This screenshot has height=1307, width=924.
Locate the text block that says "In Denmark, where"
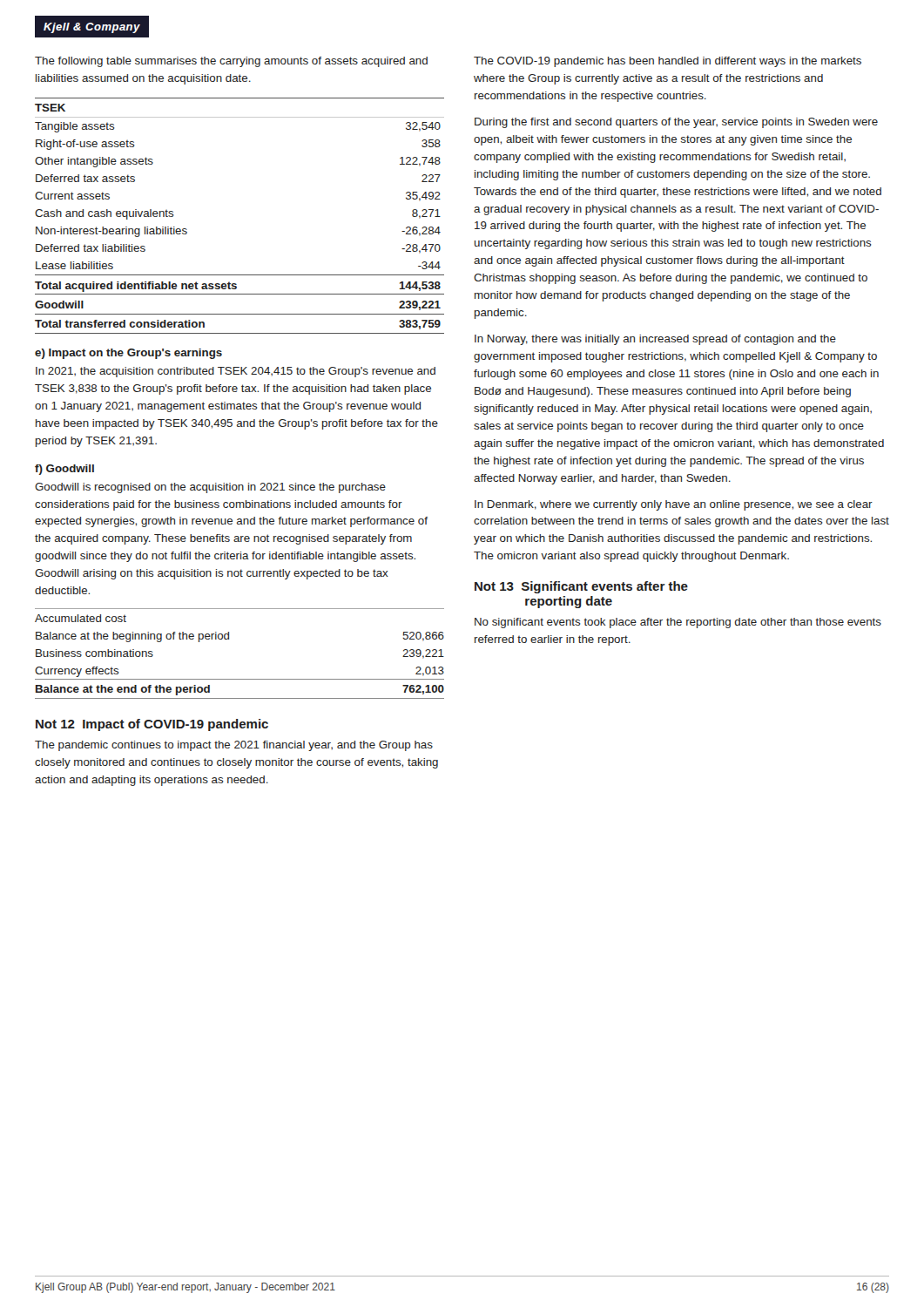(681, 530)
